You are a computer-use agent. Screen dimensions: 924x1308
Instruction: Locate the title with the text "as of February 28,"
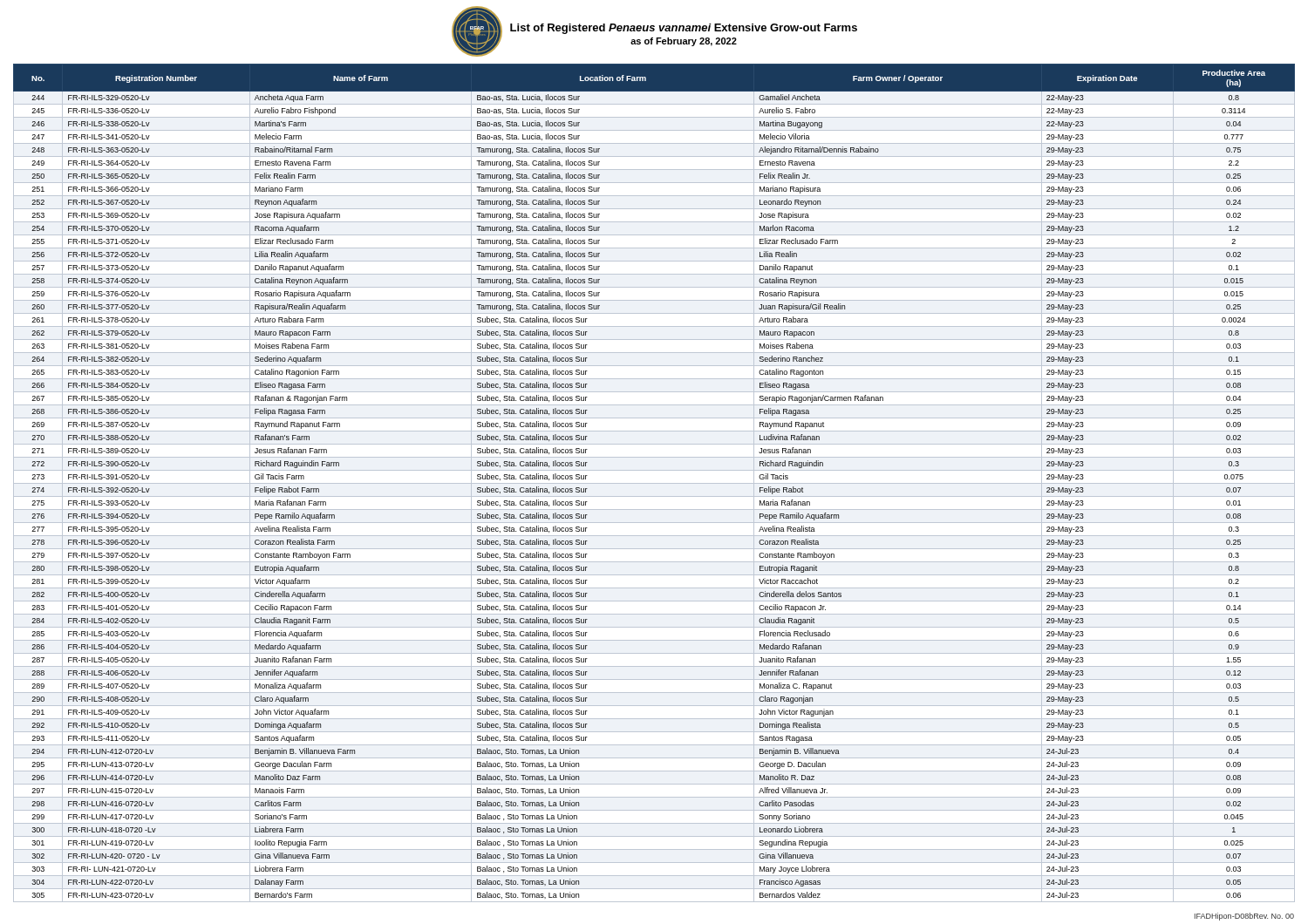coord(684,41)
